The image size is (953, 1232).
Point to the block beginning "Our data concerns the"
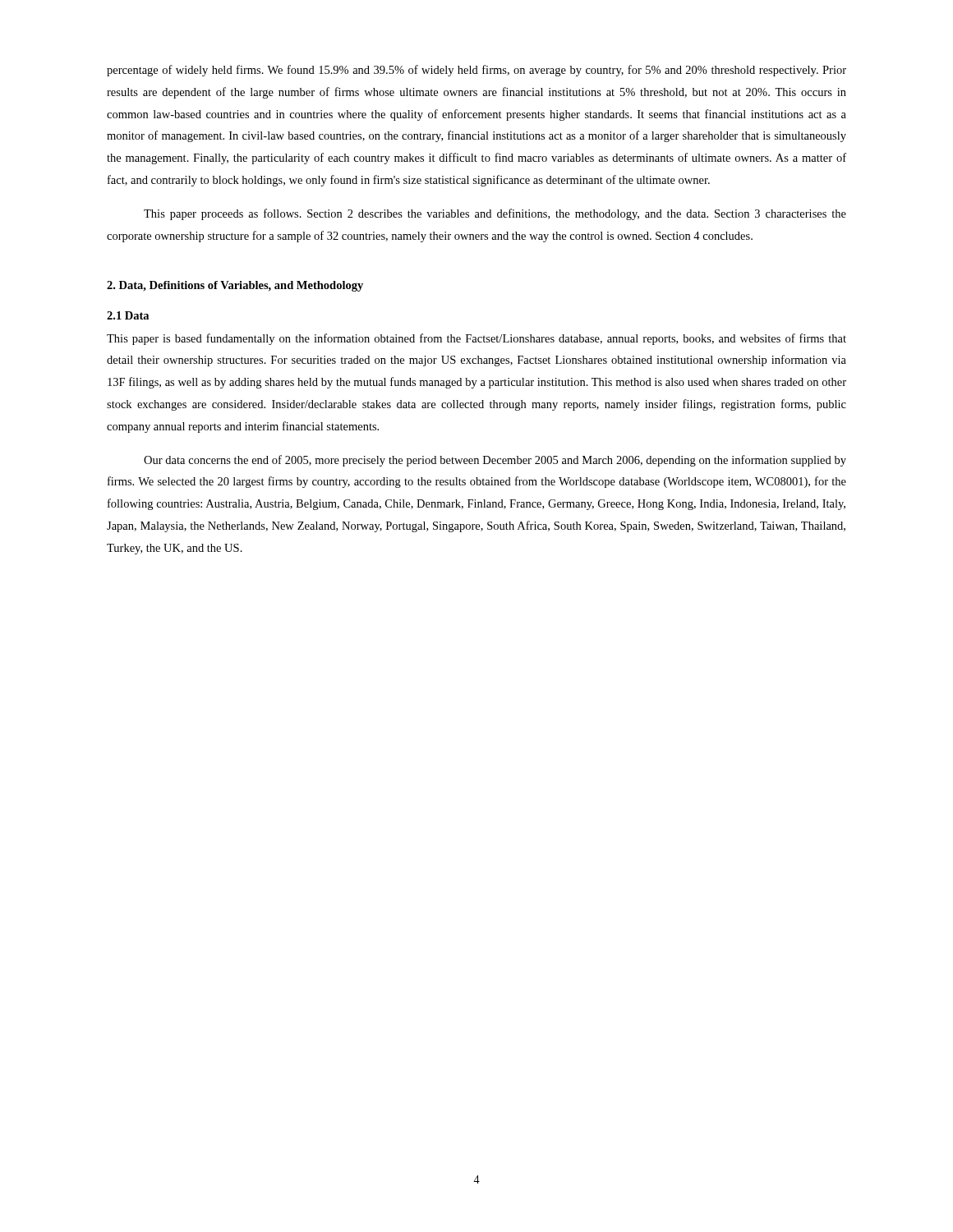[476, 504]
